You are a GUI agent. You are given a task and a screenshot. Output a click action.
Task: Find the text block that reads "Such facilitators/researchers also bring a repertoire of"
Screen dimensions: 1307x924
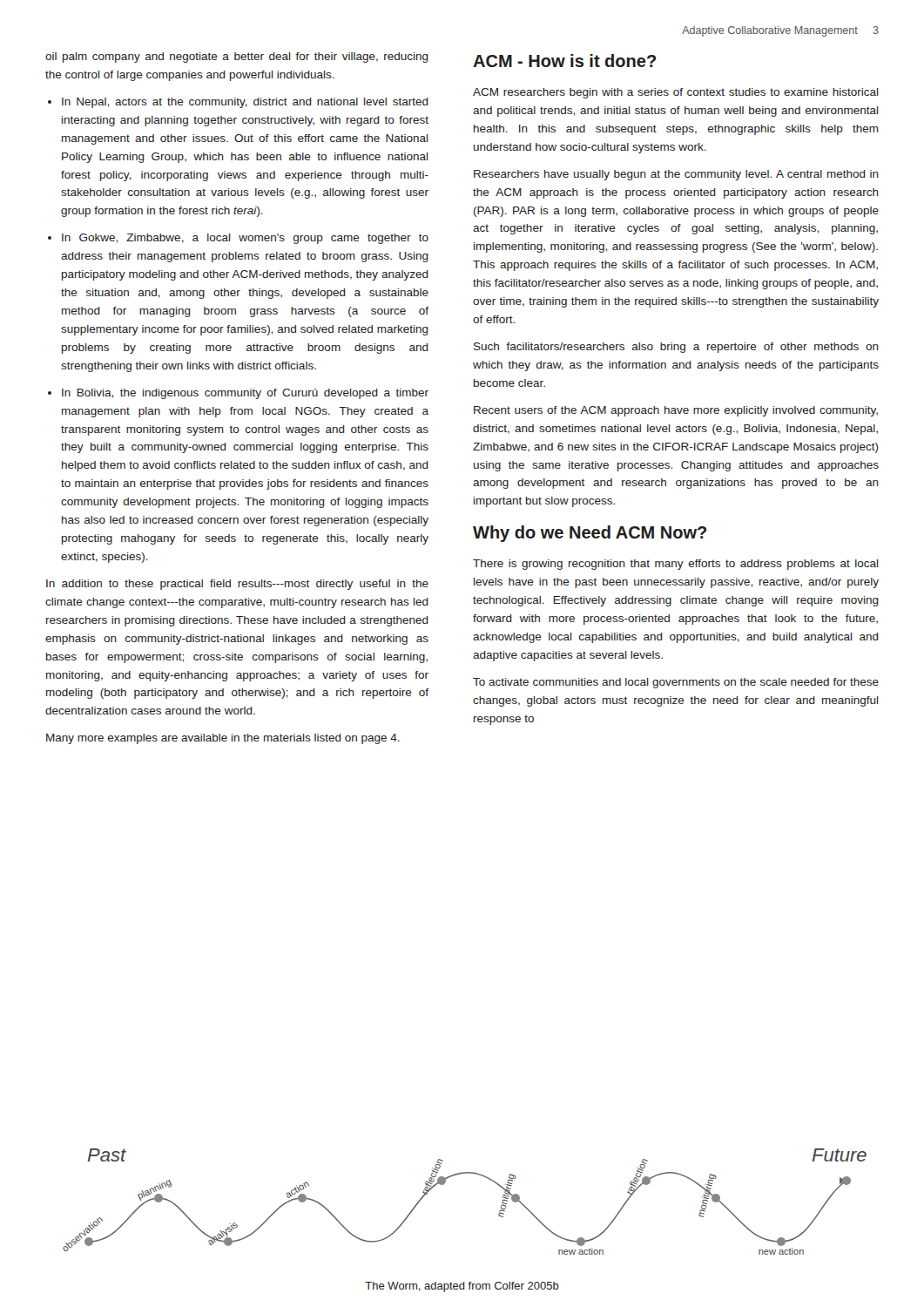(676, 365)
